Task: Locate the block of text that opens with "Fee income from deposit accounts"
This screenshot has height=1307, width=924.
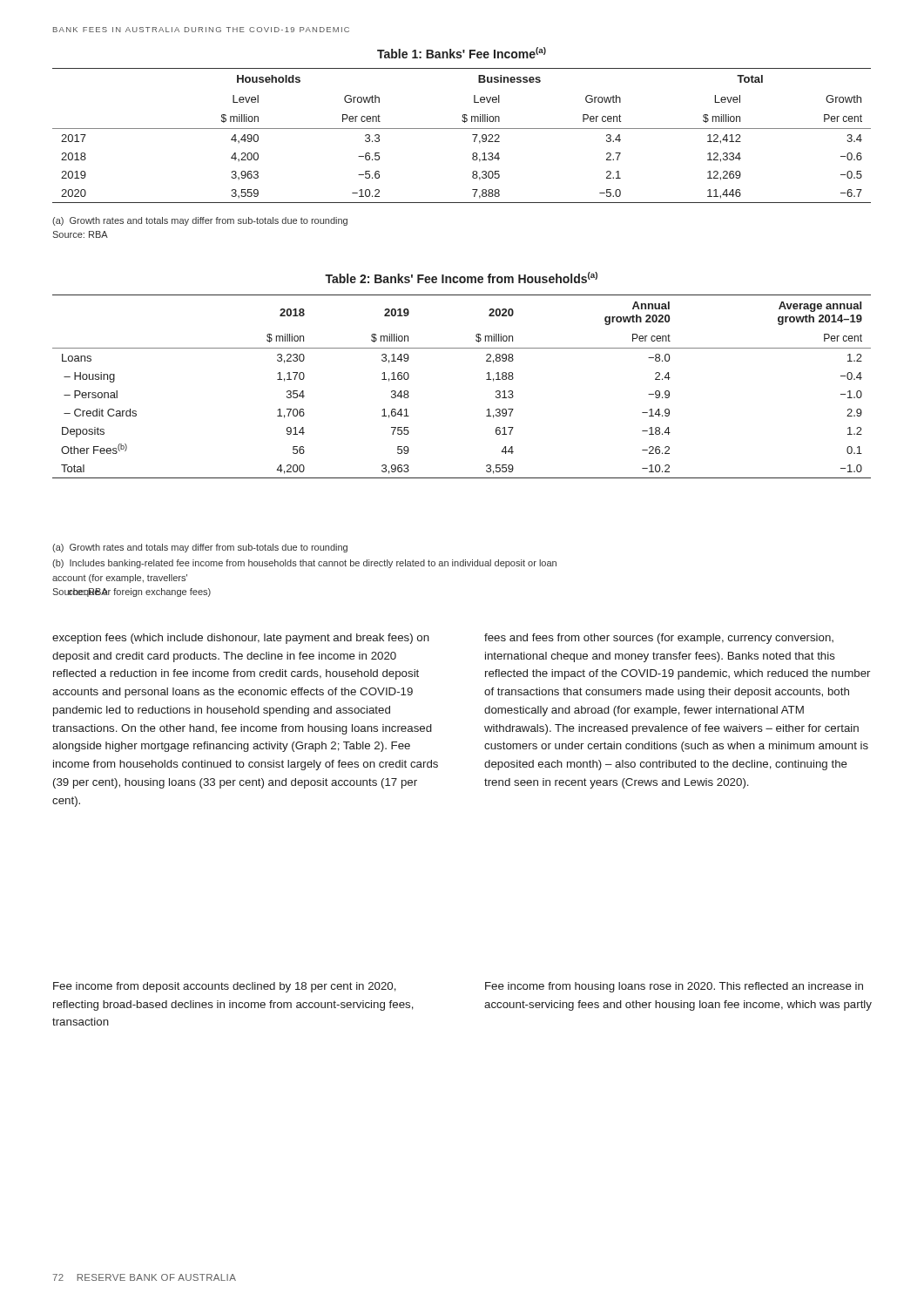Action: [233, 1004]
